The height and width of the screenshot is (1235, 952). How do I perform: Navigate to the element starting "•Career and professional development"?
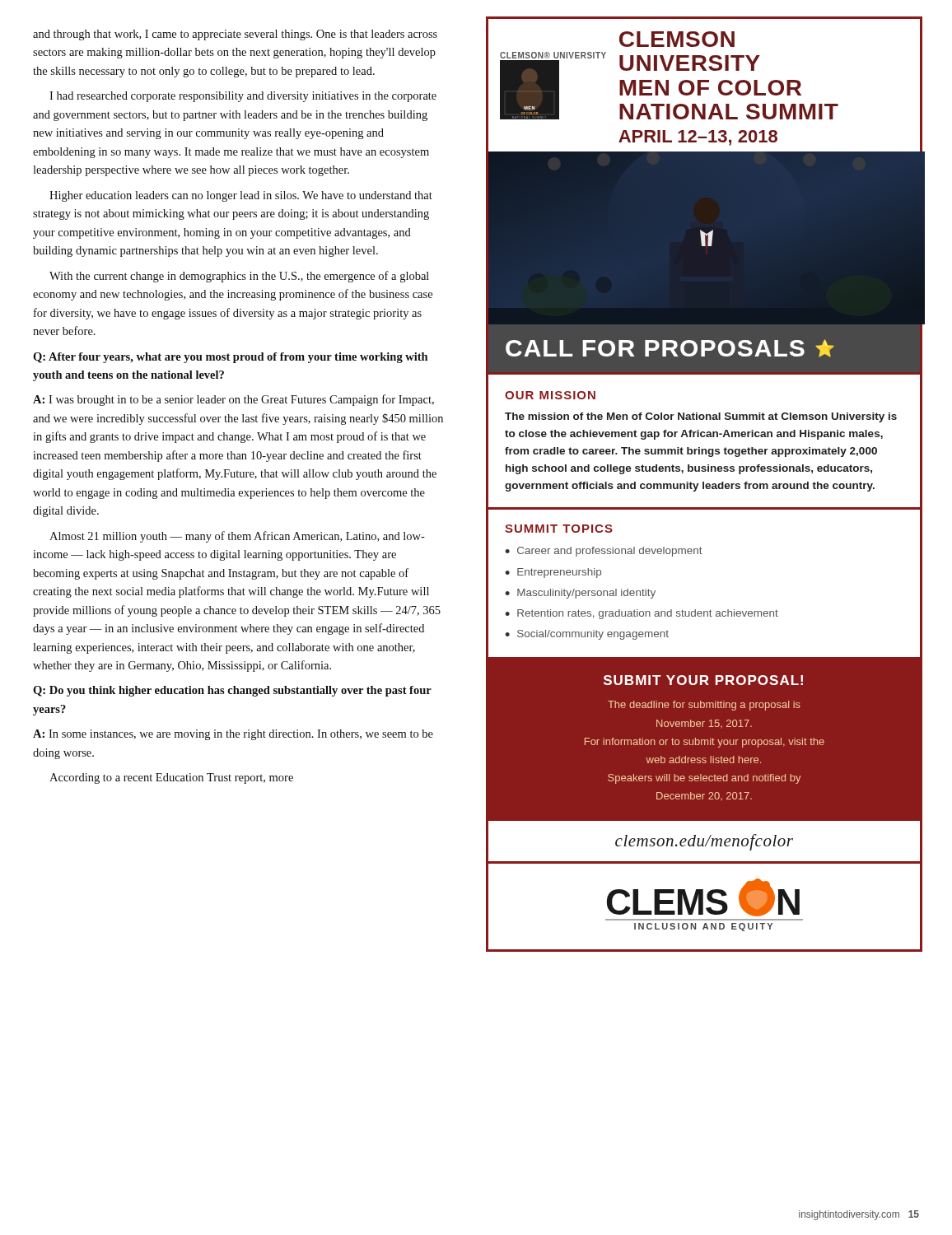(603, 553)
